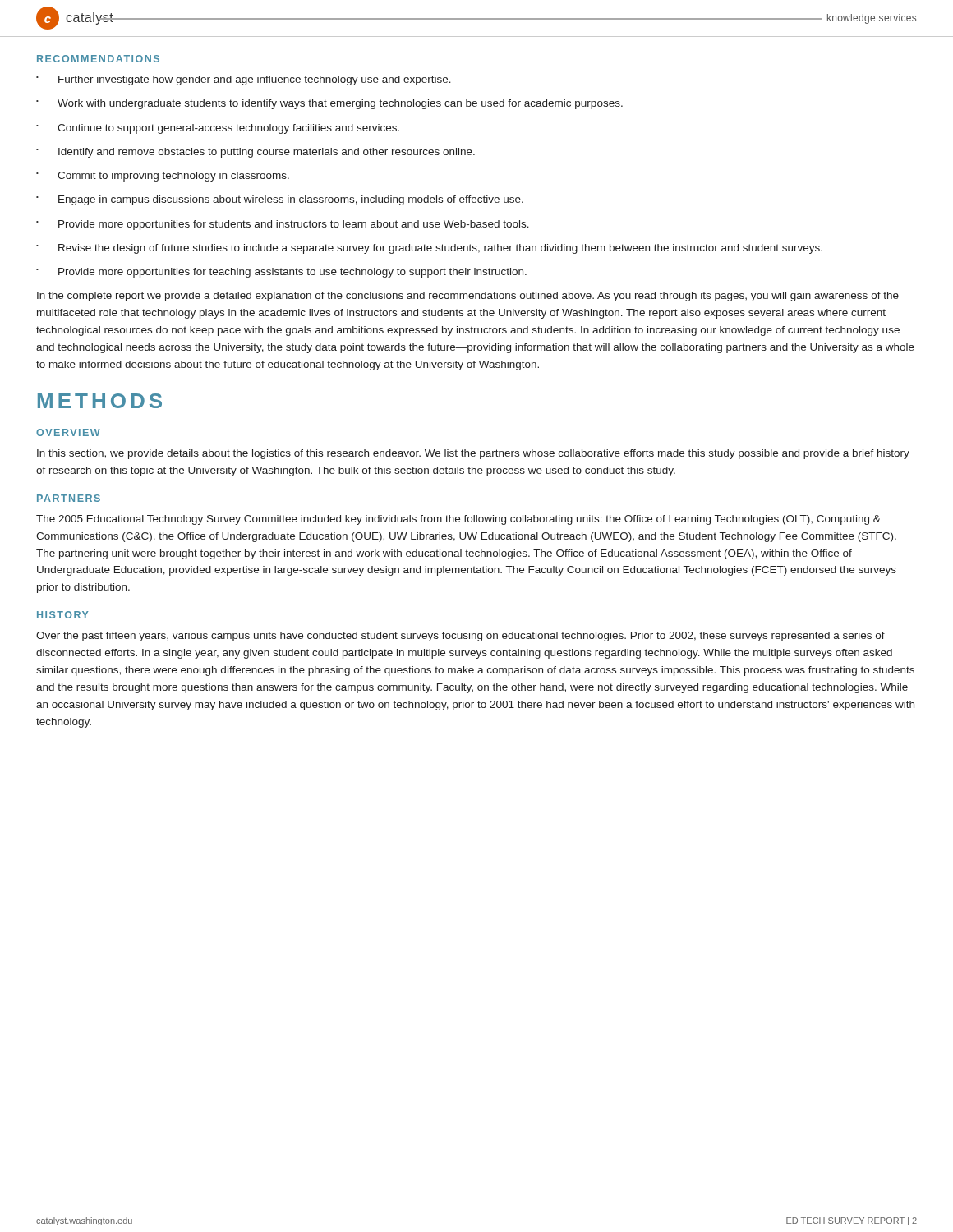Where is the passage that starts "• Further investigate how gender and age influence"?

click(244, 80)
